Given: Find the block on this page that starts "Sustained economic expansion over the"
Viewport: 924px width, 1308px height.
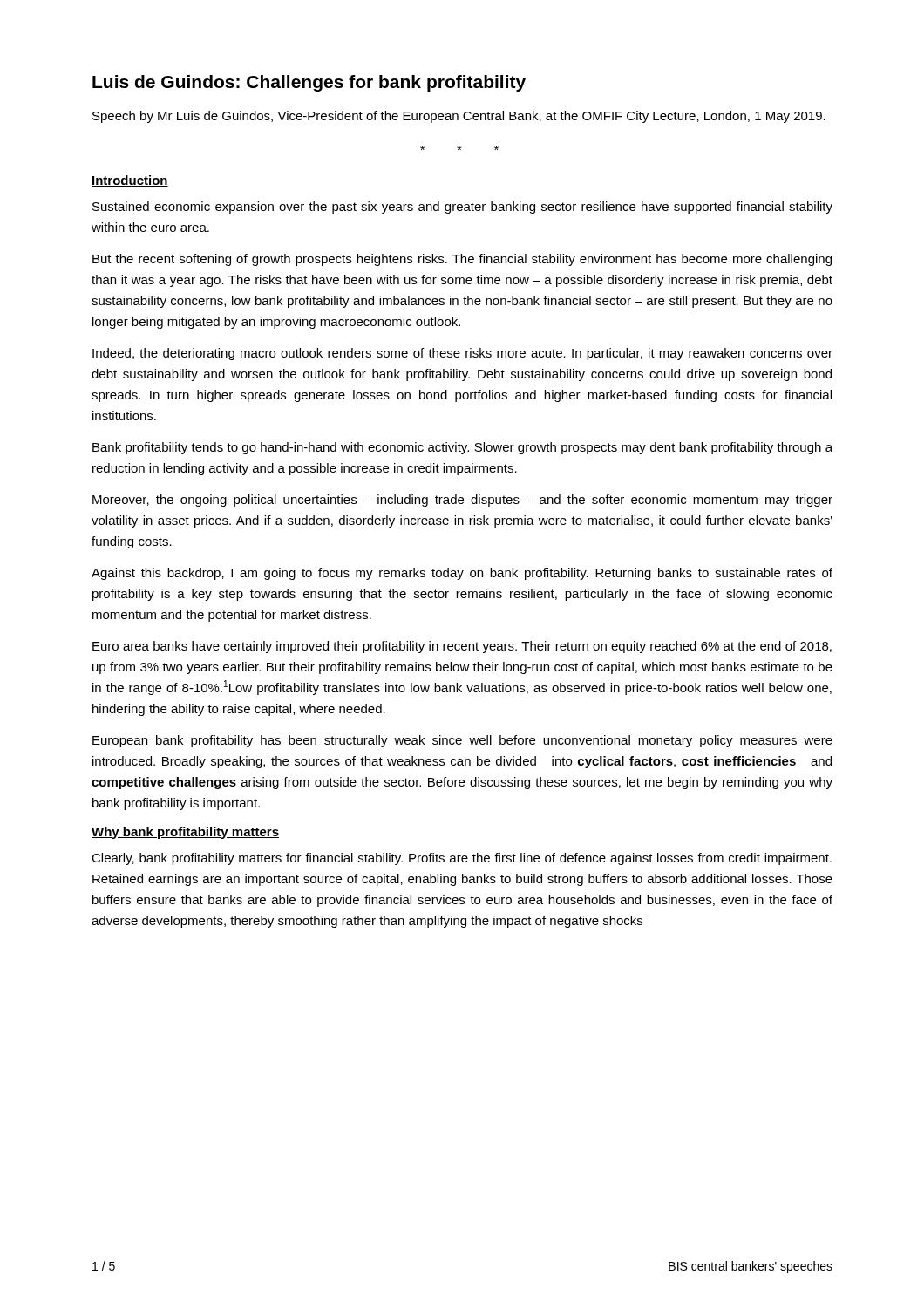Looking at the screenshot, I should (x=462, y=216).
